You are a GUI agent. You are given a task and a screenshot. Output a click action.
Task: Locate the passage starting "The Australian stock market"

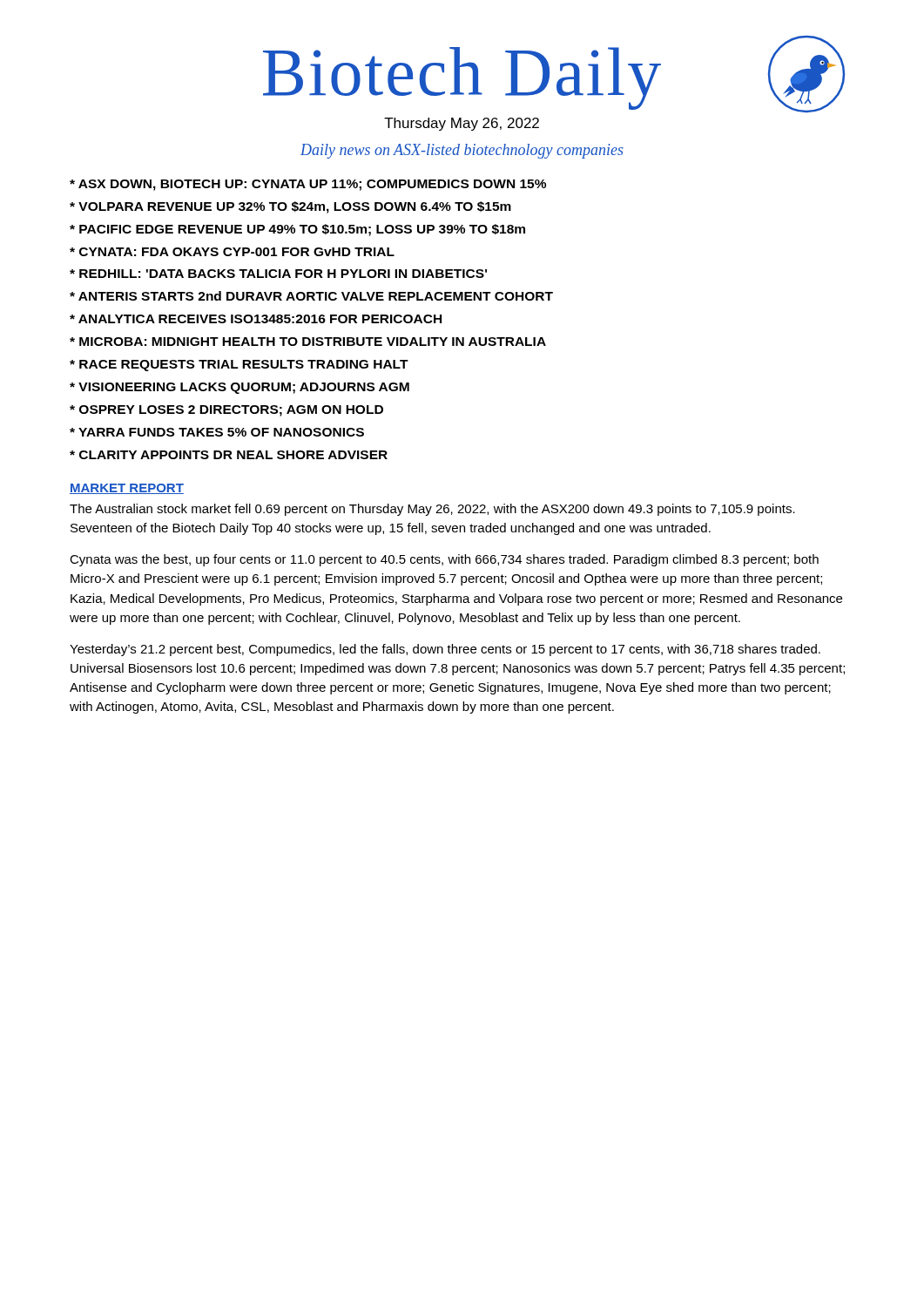(x=433, y=518)
